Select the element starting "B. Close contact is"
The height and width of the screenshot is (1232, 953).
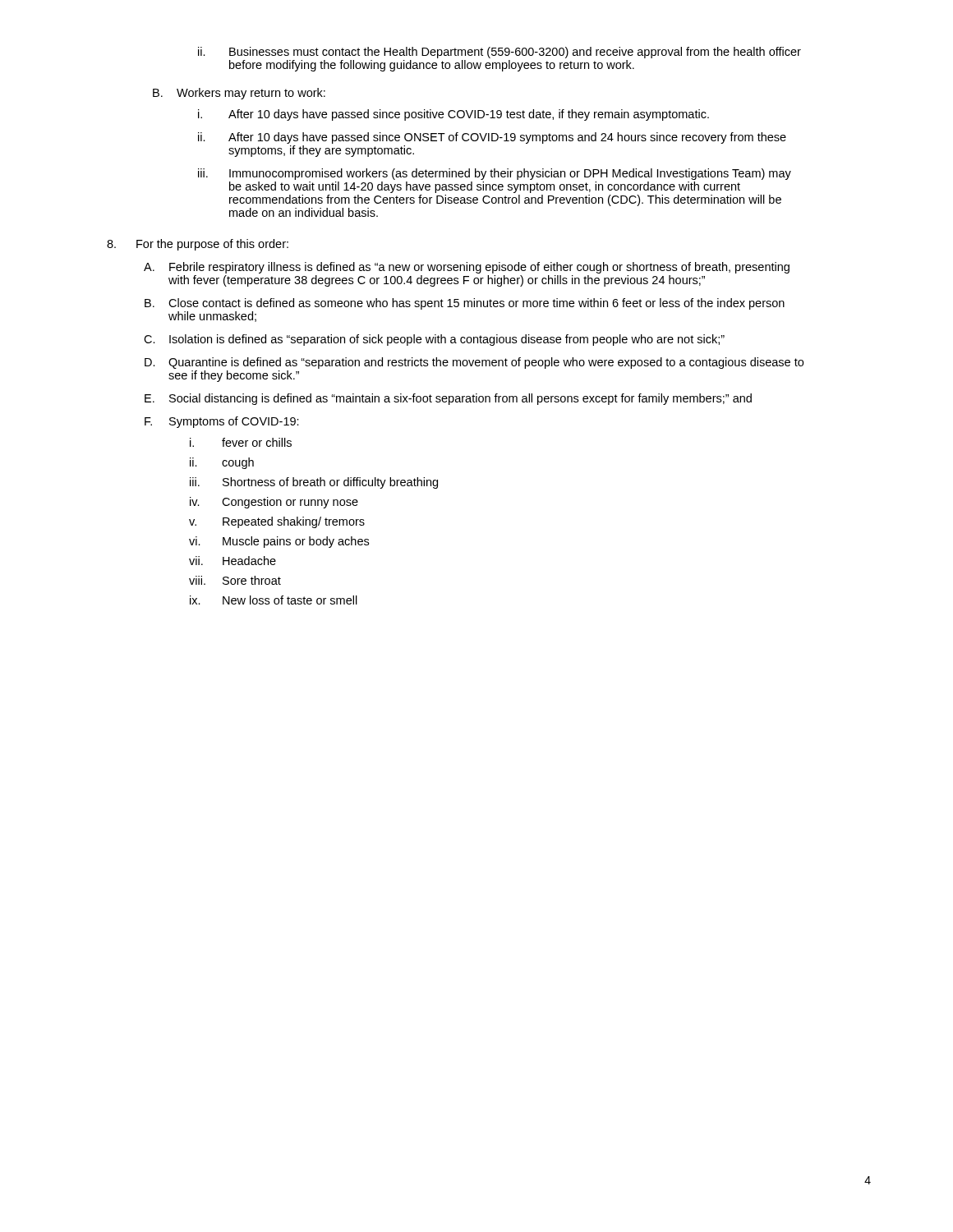coord(474,310)
